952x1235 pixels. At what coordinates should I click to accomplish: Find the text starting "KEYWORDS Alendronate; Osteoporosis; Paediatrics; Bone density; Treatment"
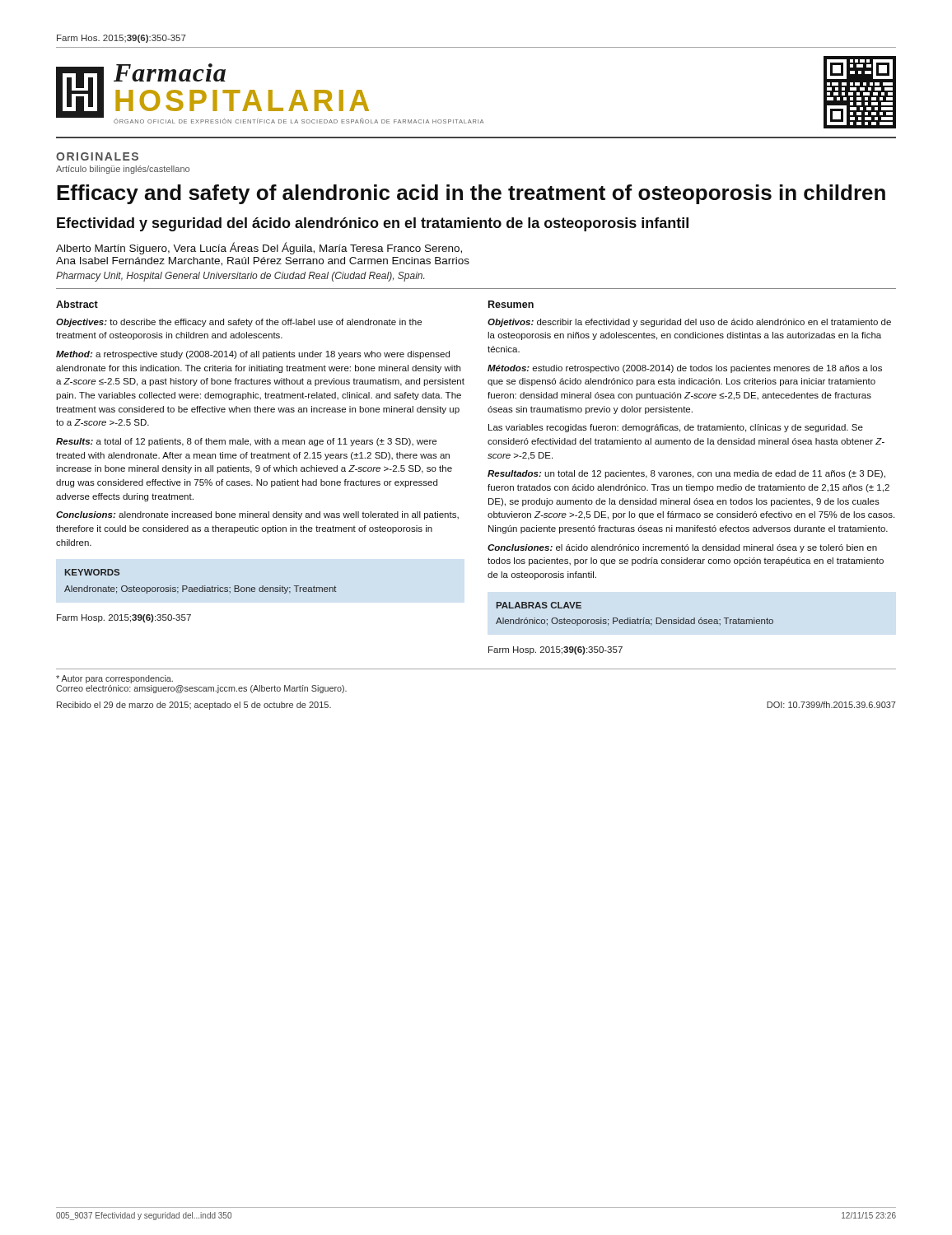[x=260, y=580]
